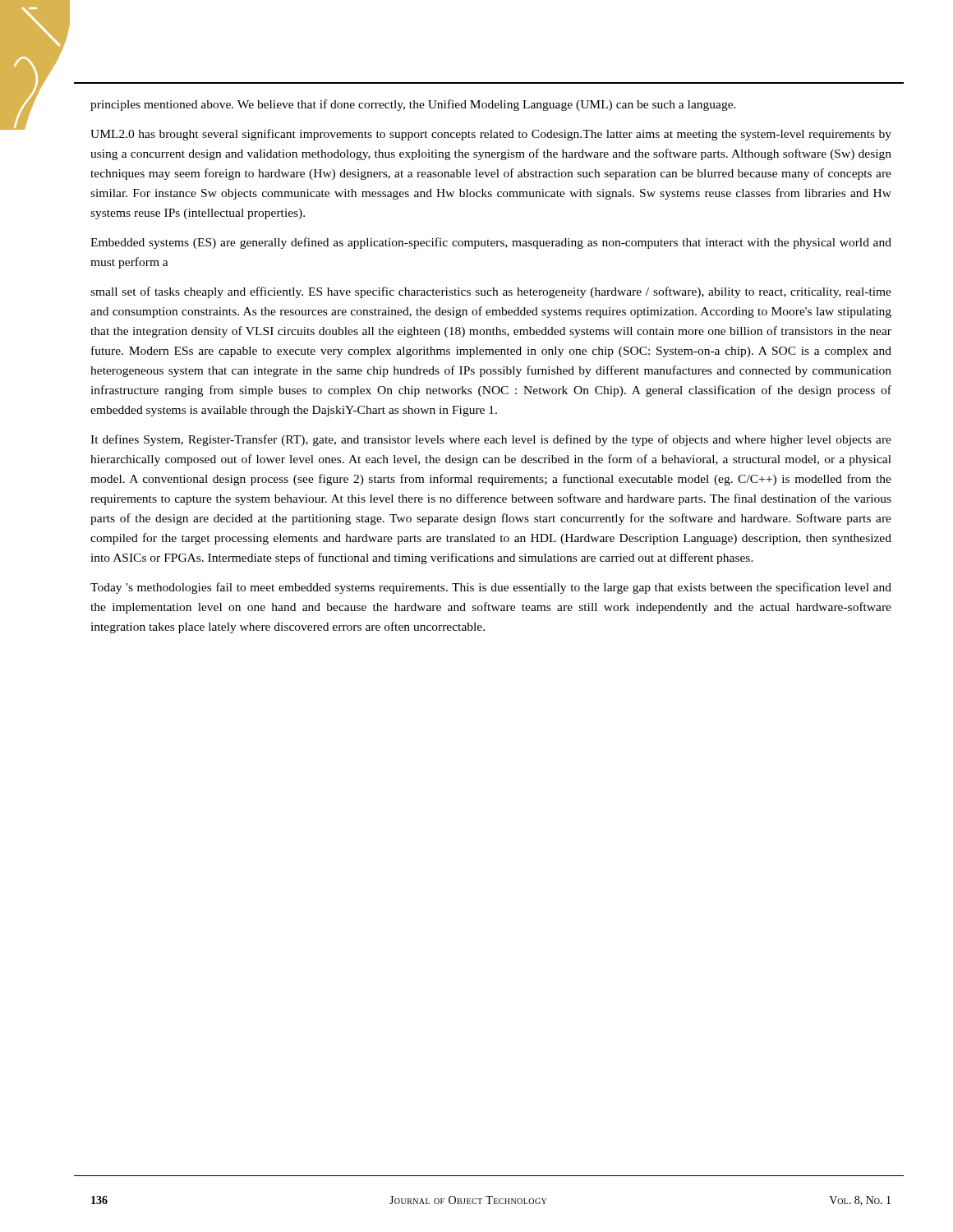Navigate to the block starting "principles mentioned above. We believe that if"
The height and width of the screenshot is (1232, 953).
[x=491, y=104]
